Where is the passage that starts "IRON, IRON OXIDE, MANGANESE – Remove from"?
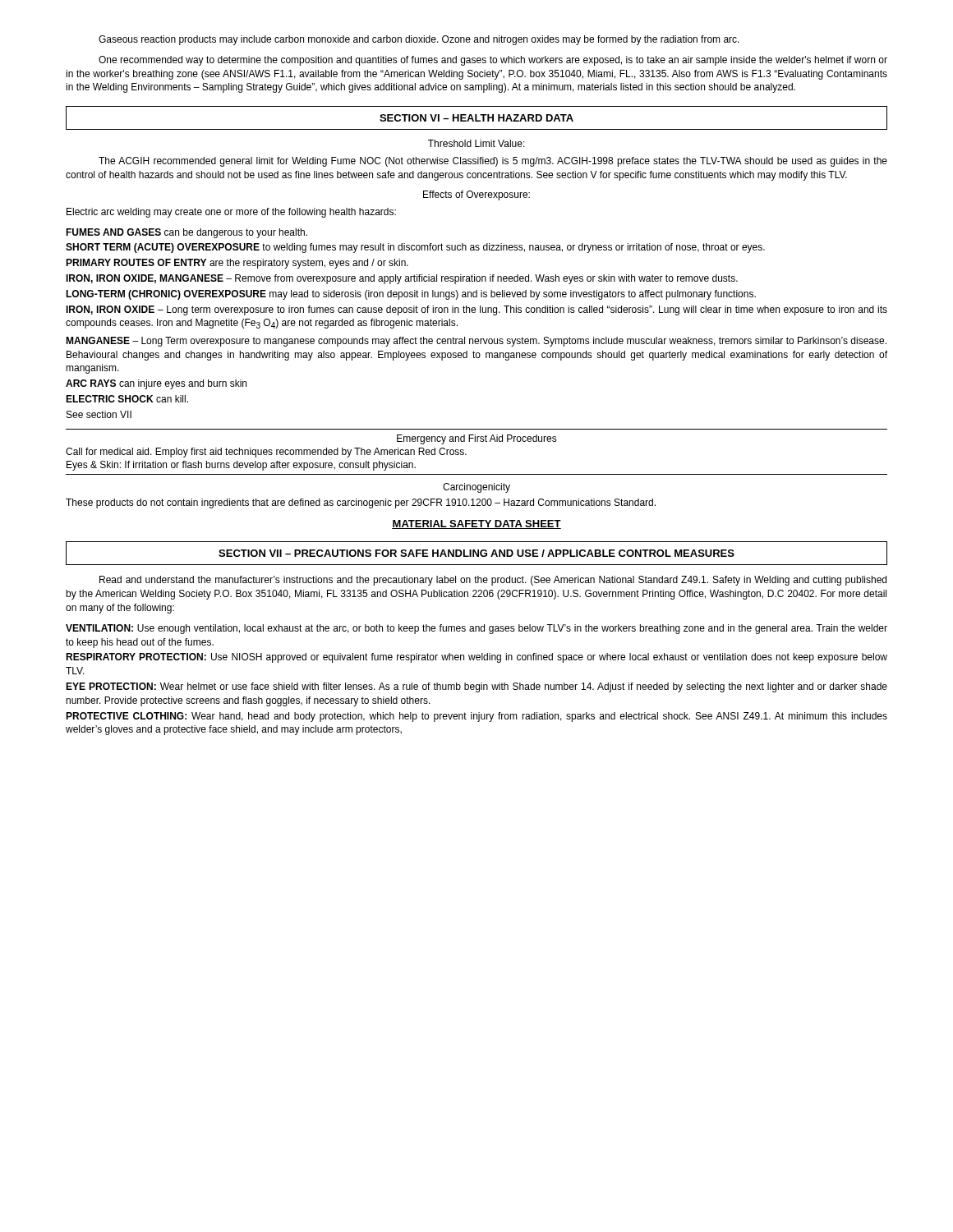 click(x=402, y=278)
